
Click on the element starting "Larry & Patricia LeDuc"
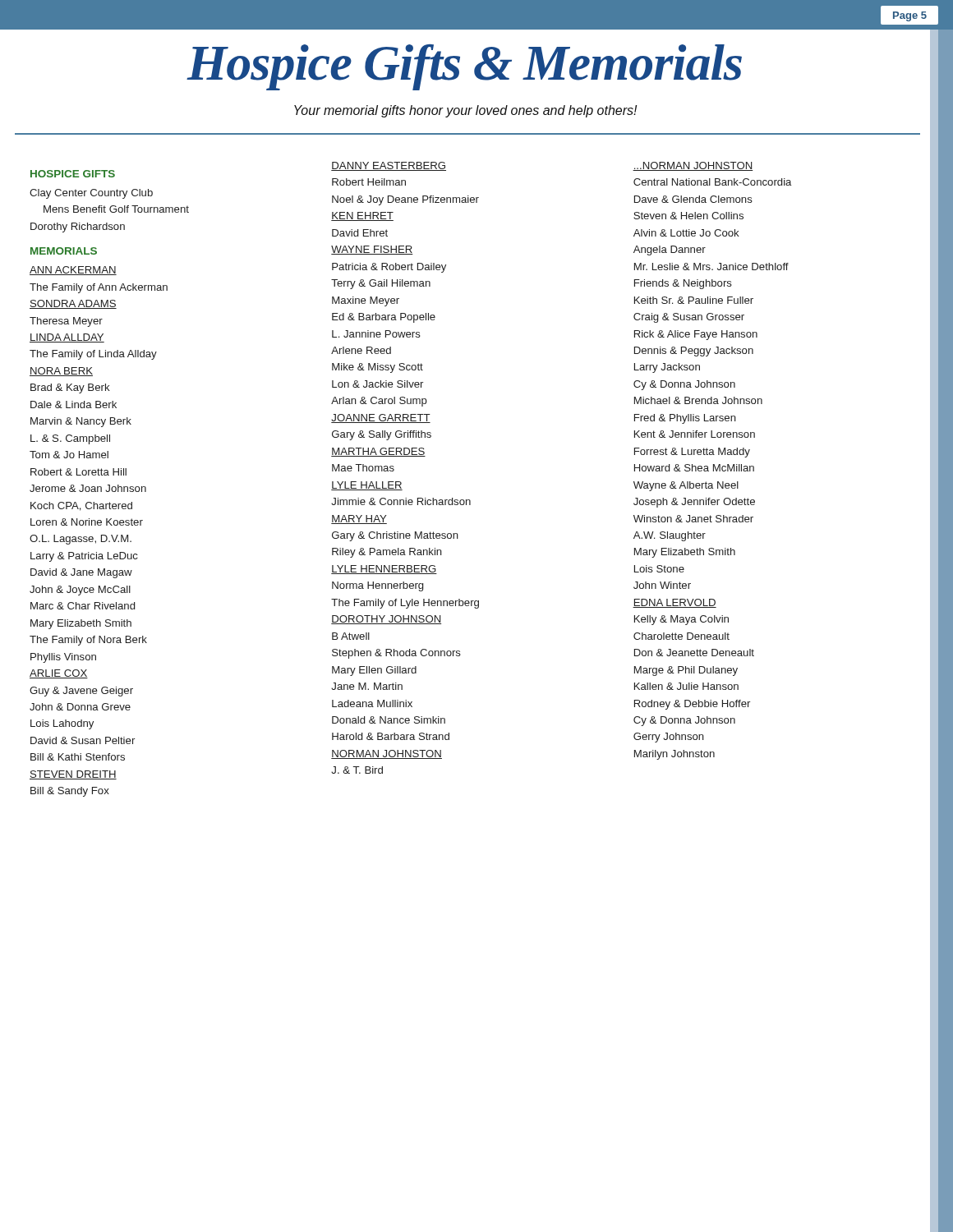point(84,556)
